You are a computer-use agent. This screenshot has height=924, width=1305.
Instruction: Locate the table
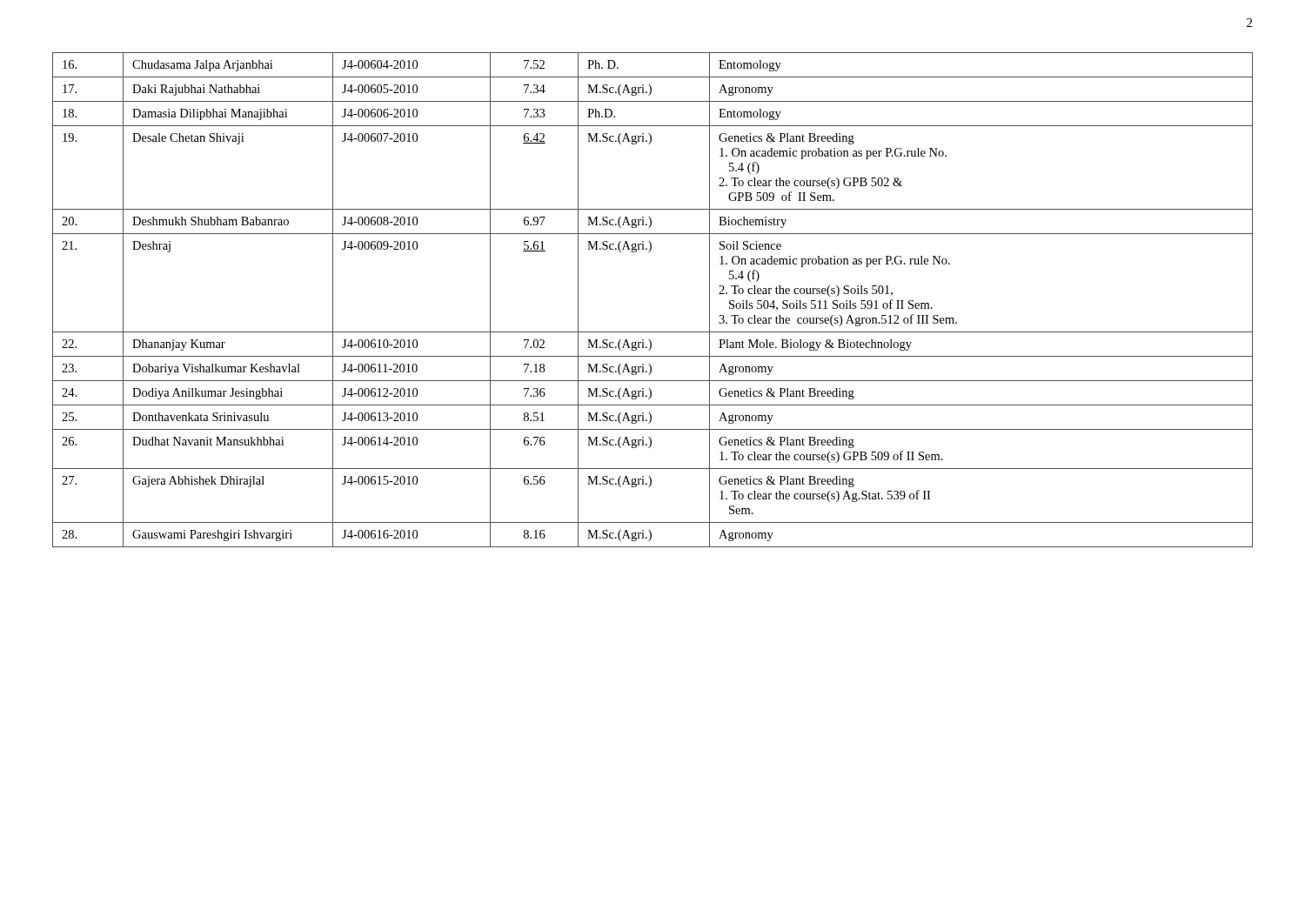click(x=652, y=300)
